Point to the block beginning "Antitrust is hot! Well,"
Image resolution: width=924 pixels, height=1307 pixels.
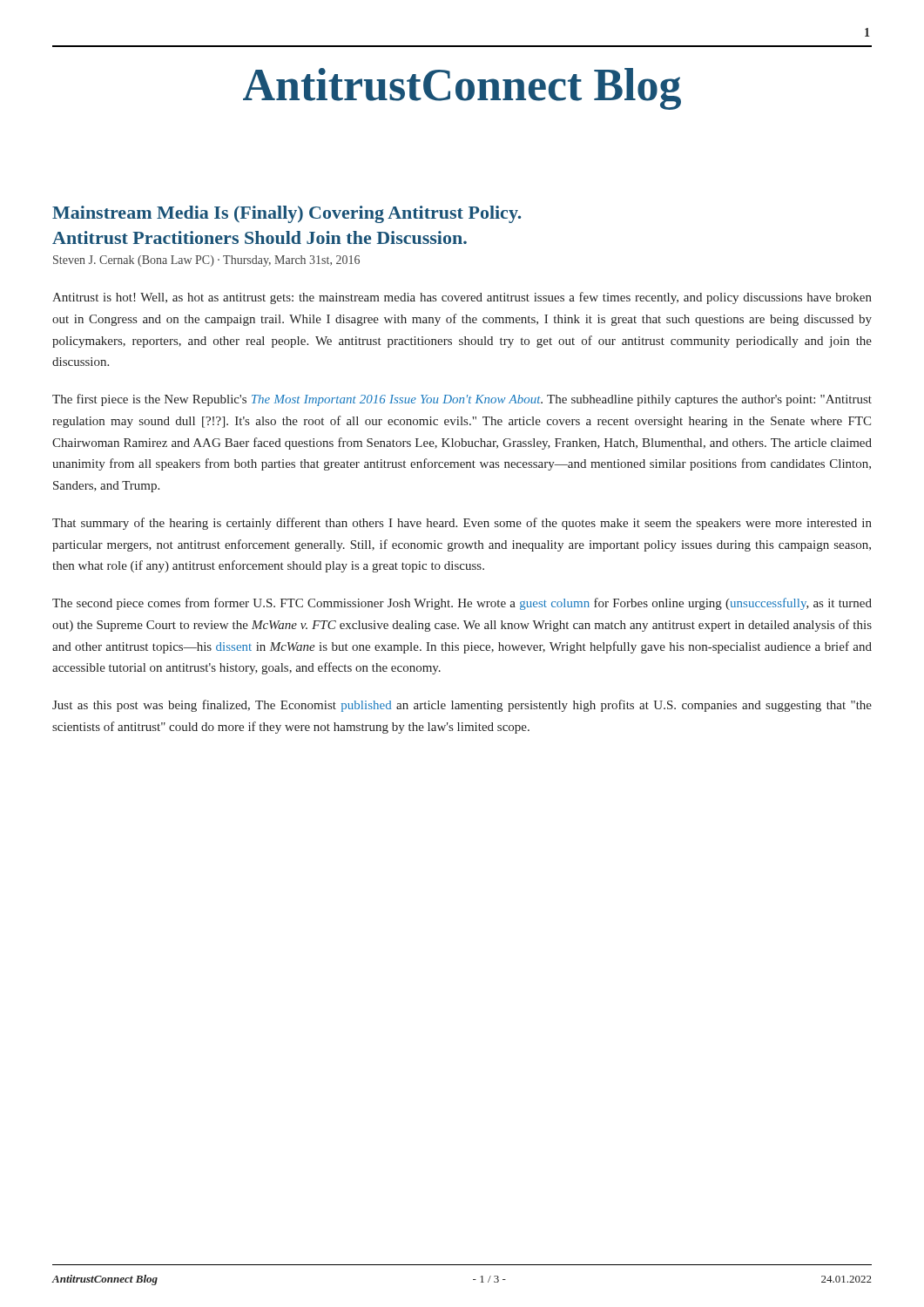click(462, 330)
